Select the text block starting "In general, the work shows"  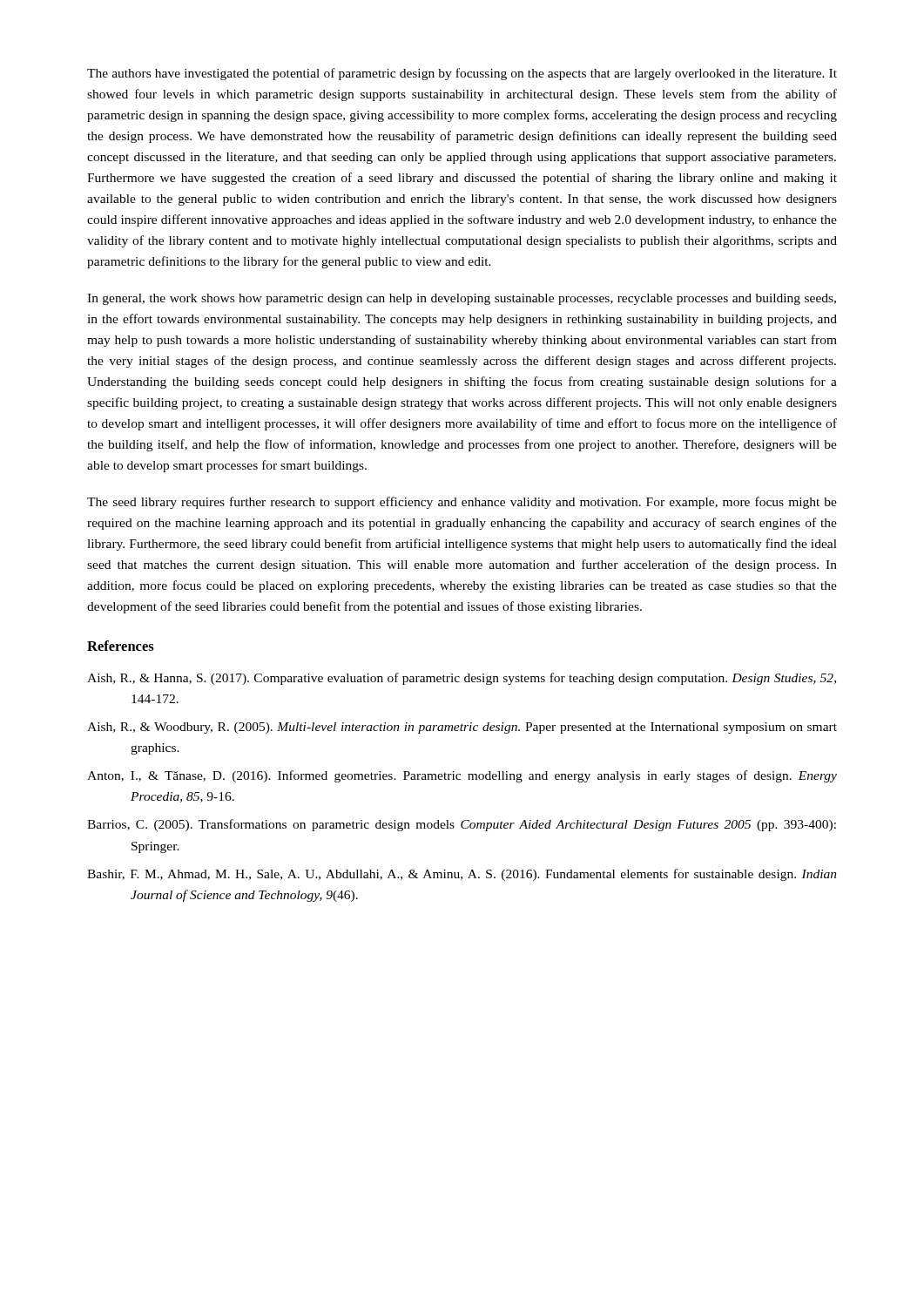pyautogui.click(x=462, y=381)
